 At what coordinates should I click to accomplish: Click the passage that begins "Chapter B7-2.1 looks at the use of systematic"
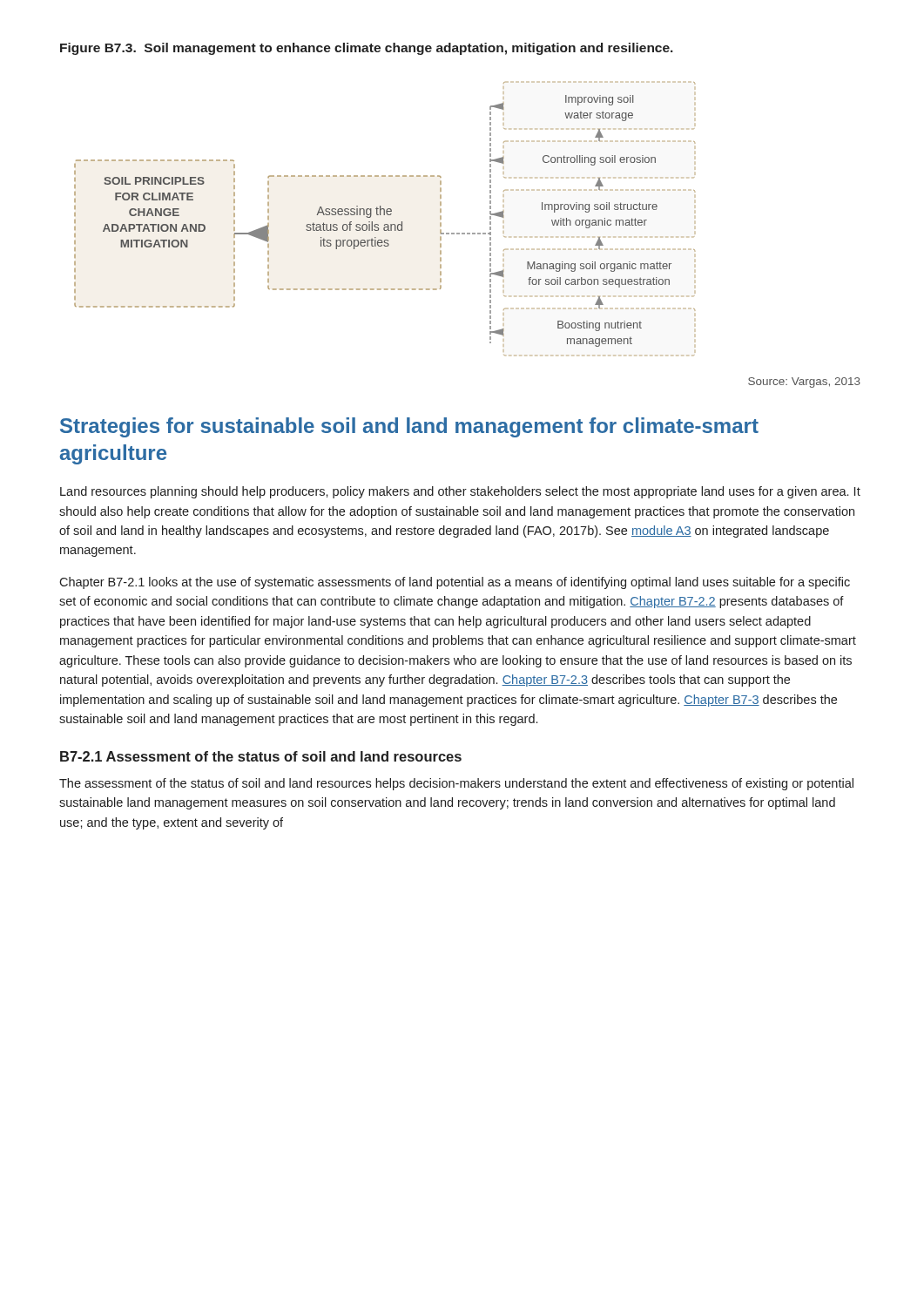(458, 651)
